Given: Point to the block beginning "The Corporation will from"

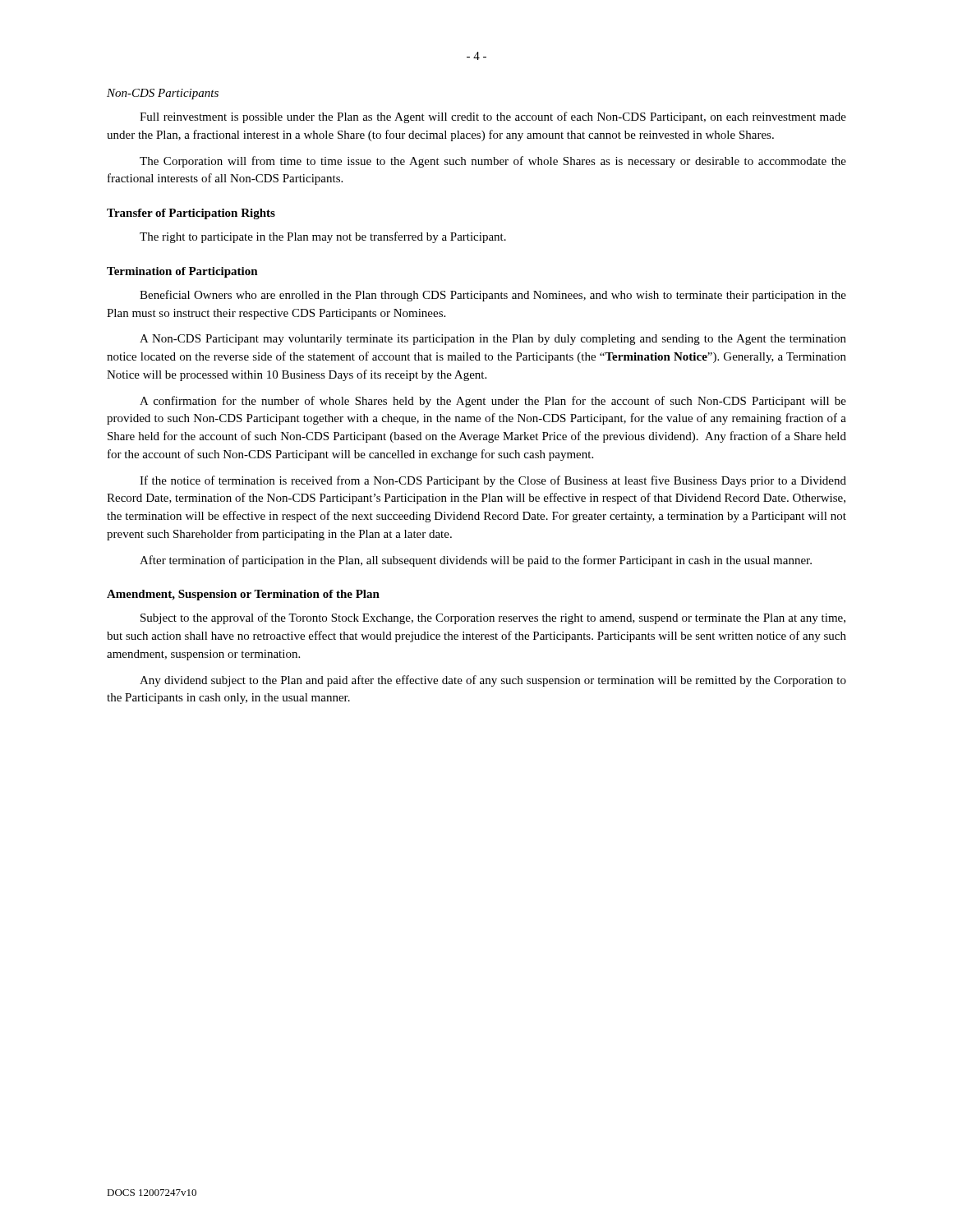Looking at the screenshot, I should click(476, 170).
